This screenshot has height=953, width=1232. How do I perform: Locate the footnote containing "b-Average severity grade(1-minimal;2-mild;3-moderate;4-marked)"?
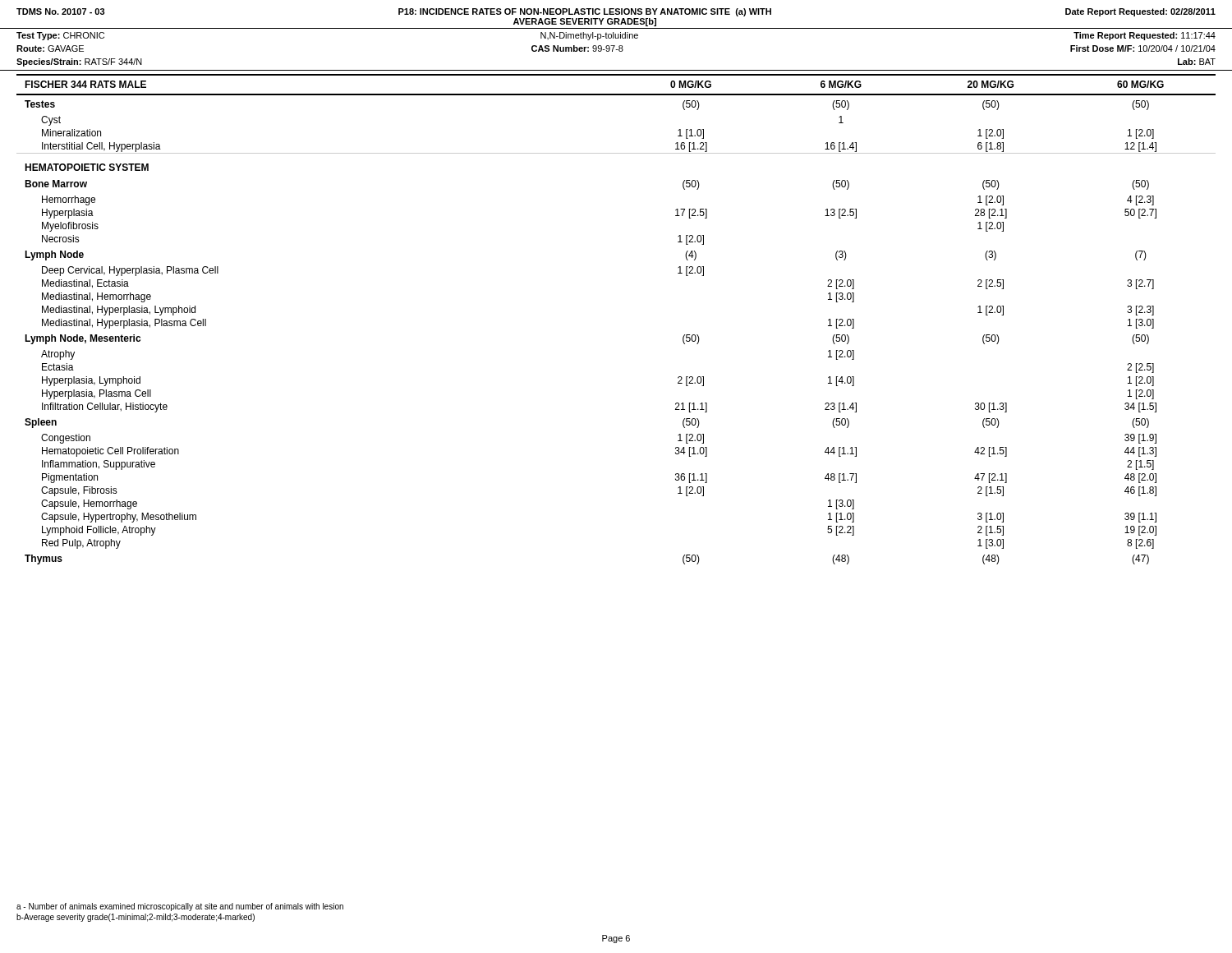[x=136, y=917]
